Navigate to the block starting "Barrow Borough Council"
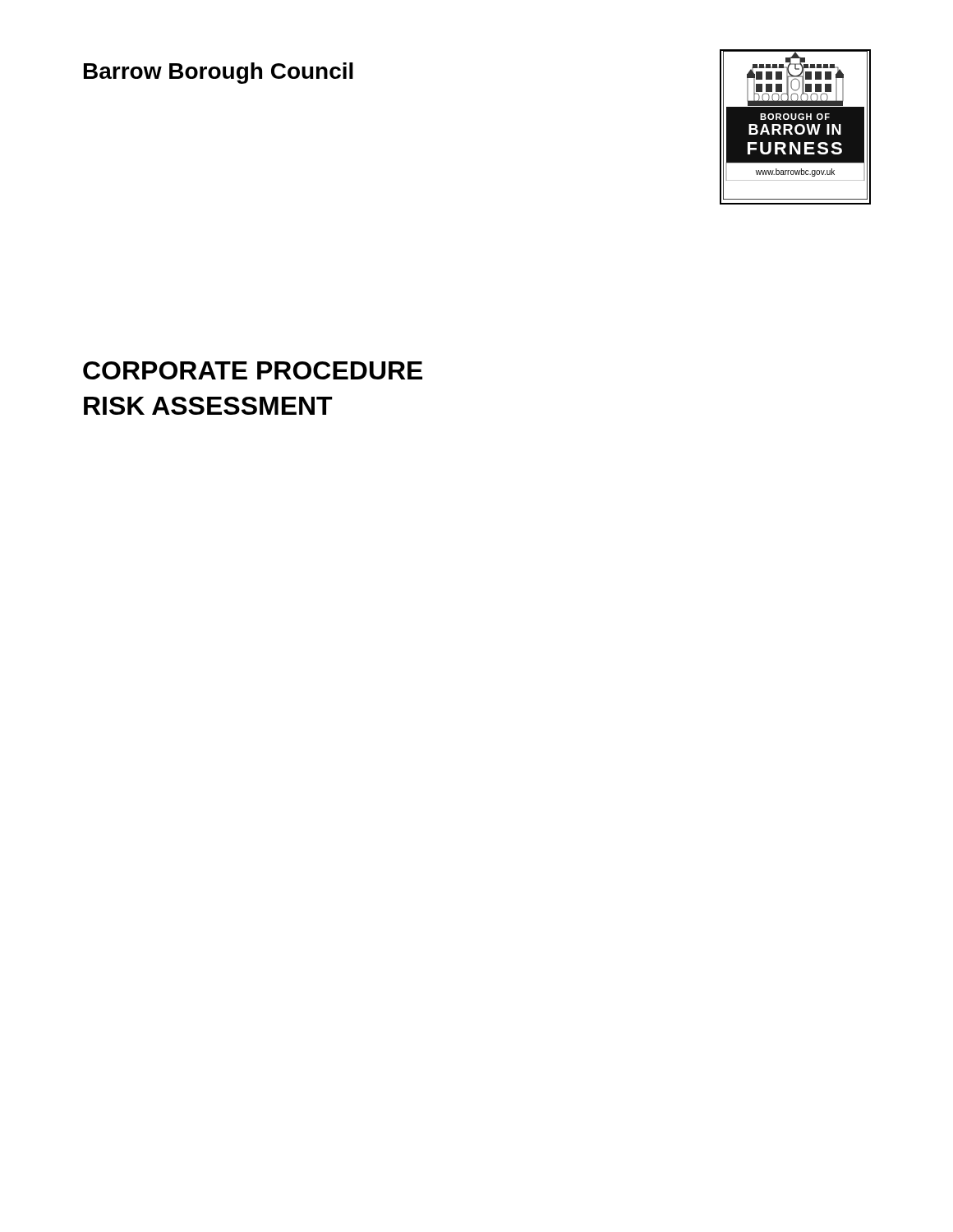 tap(218, 71)
